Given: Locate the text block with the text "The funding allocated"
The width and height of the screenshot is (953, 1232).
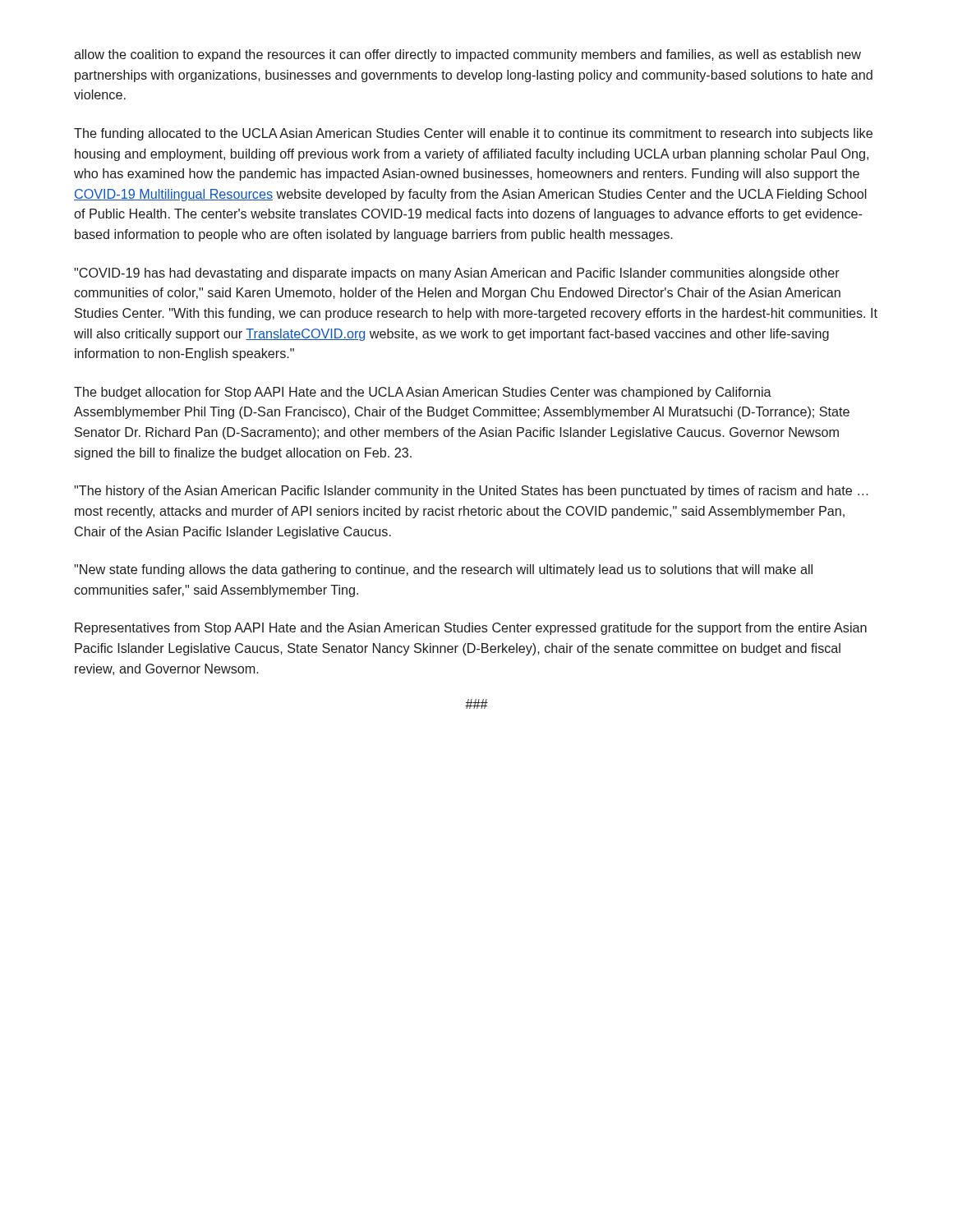Looking at the screenshot, I should [x=473, y=184].
